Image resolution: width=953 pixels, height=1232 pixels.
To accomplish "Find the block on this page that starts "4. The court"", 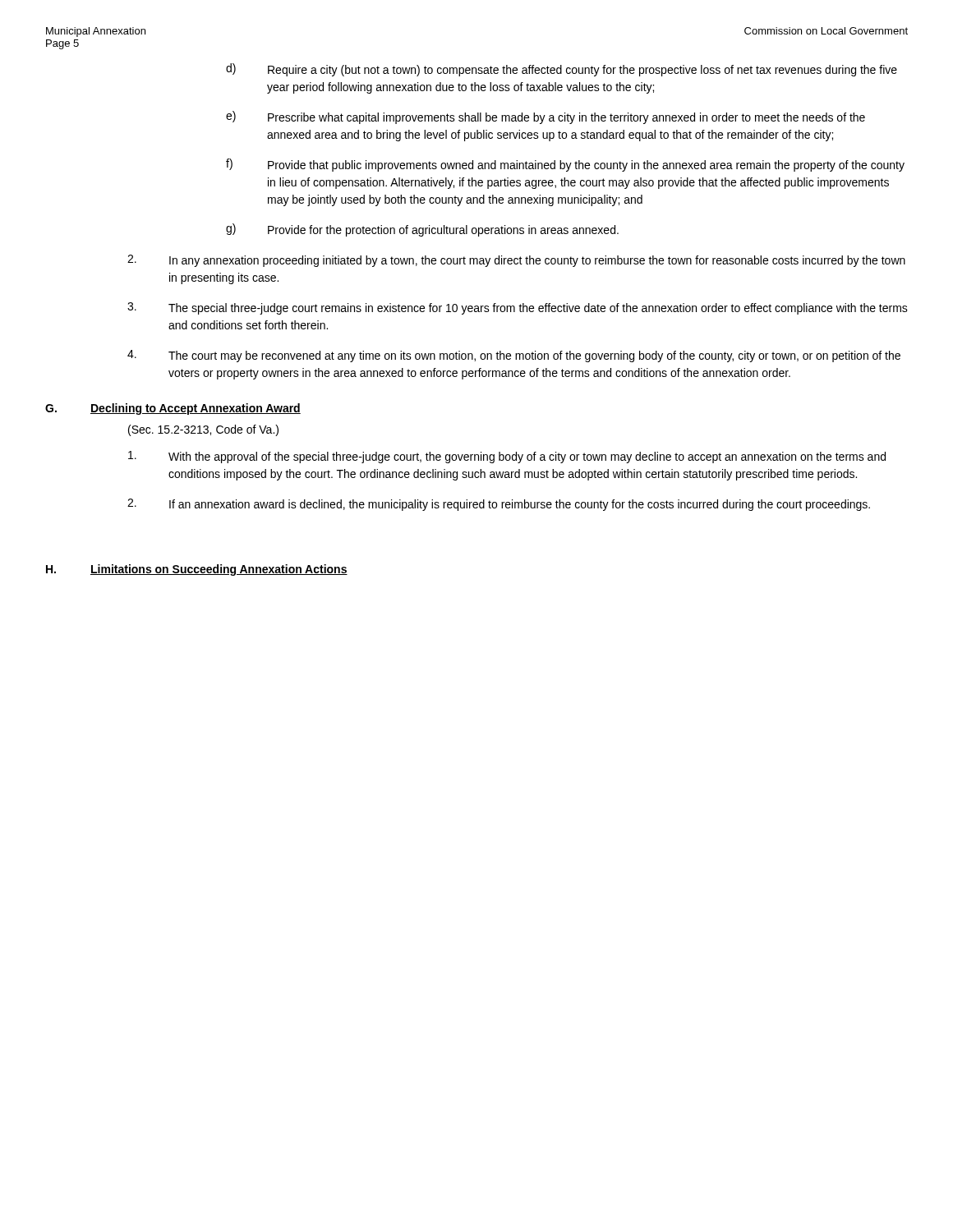I will pos(518,365).
